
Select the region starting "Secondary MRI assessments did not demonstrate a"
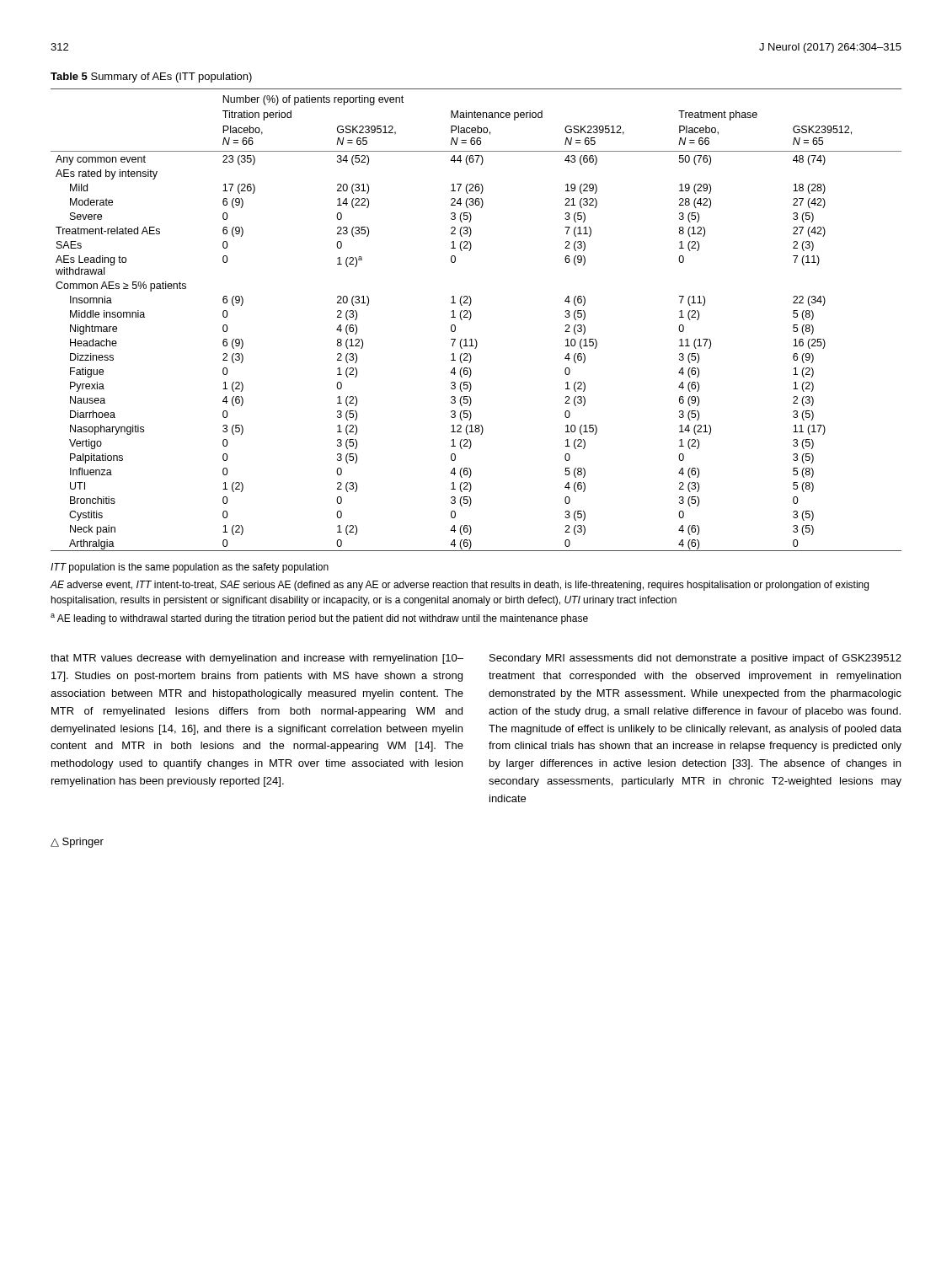click(x=695, y=729)
